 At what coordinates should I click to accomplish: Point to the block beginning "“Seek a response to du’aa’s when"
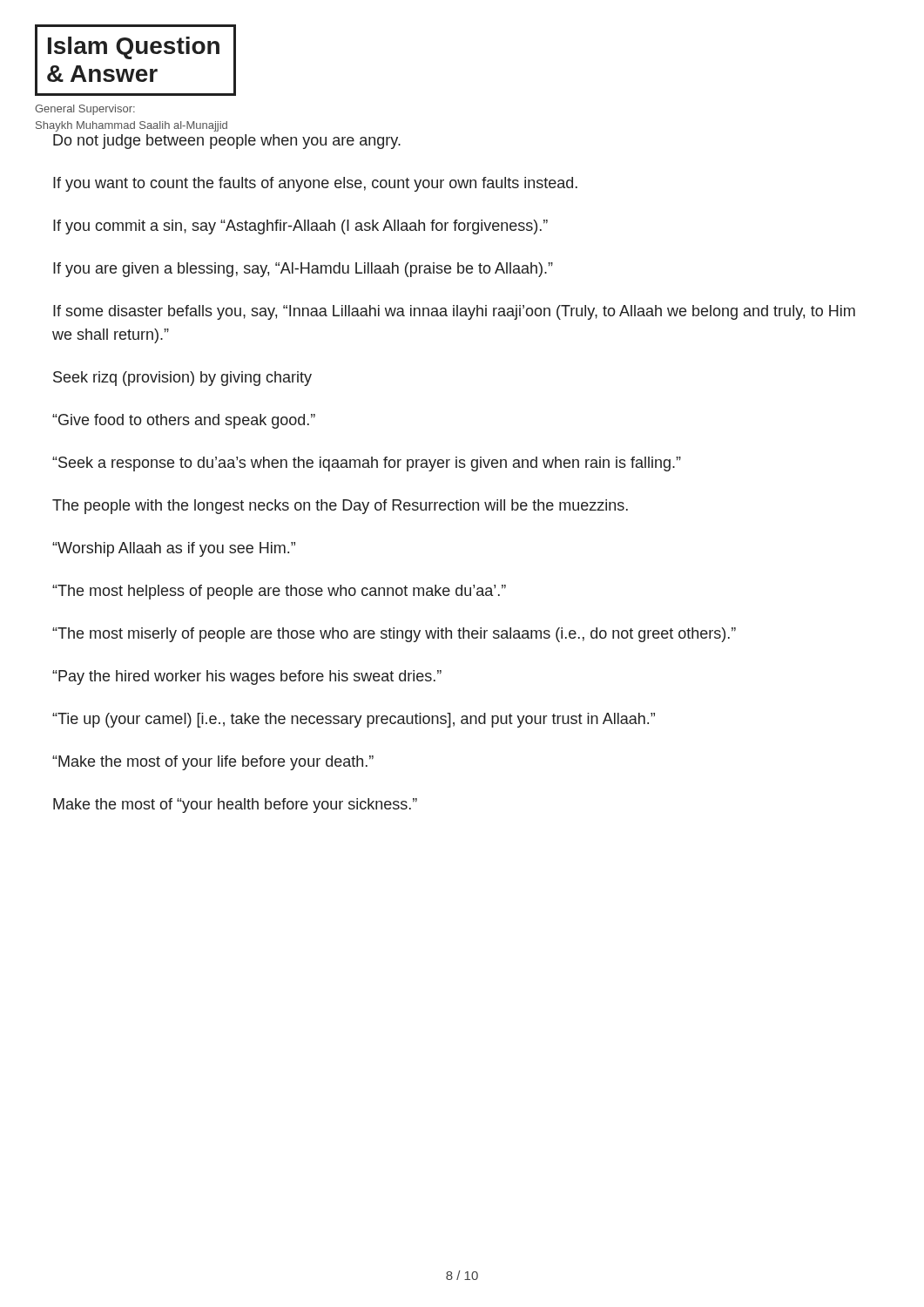pos(367,463)
